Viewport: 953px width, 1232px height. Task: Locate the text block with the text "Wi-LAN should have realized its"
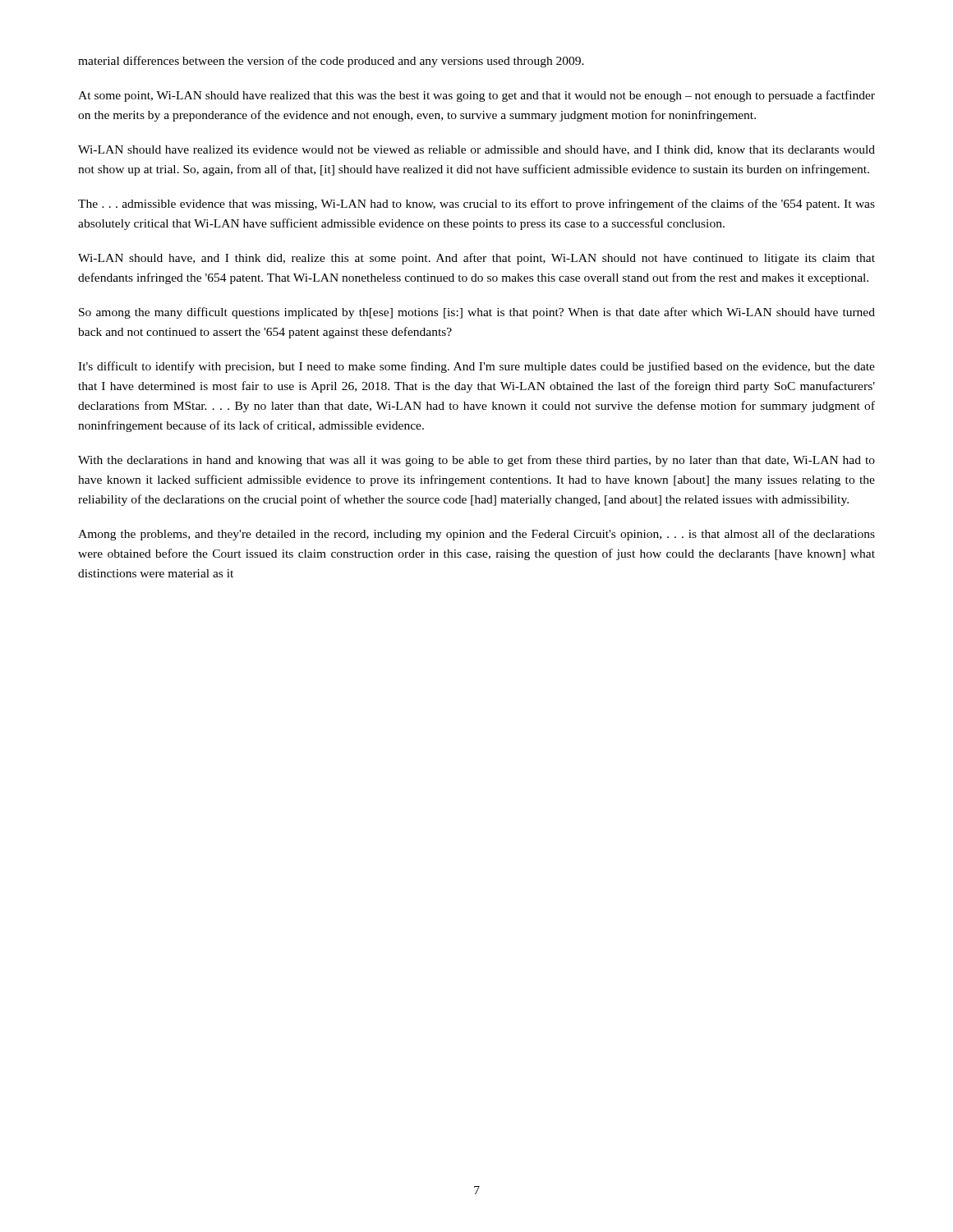pos(476,159)
